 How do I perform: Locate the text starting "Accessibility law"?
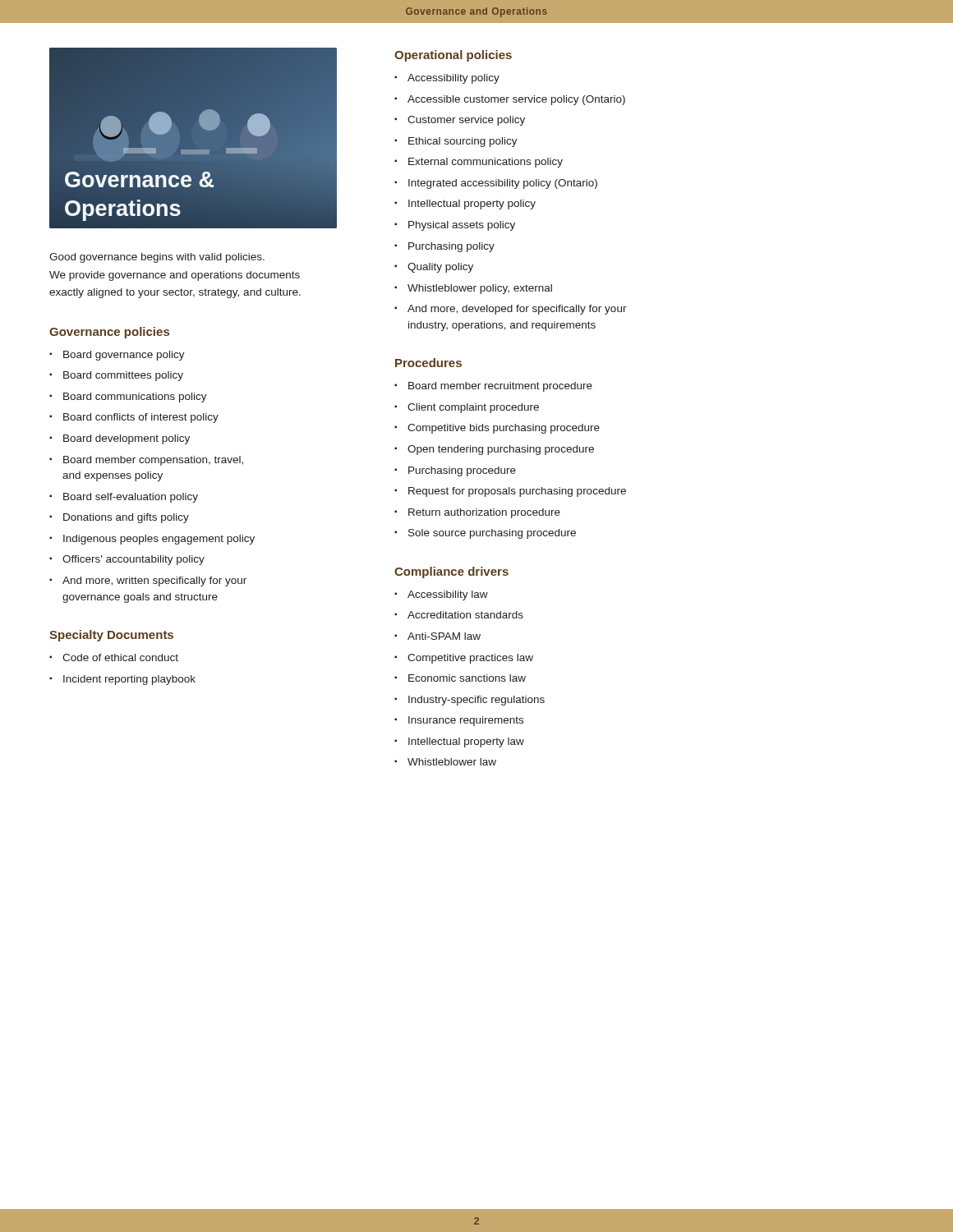448,594
